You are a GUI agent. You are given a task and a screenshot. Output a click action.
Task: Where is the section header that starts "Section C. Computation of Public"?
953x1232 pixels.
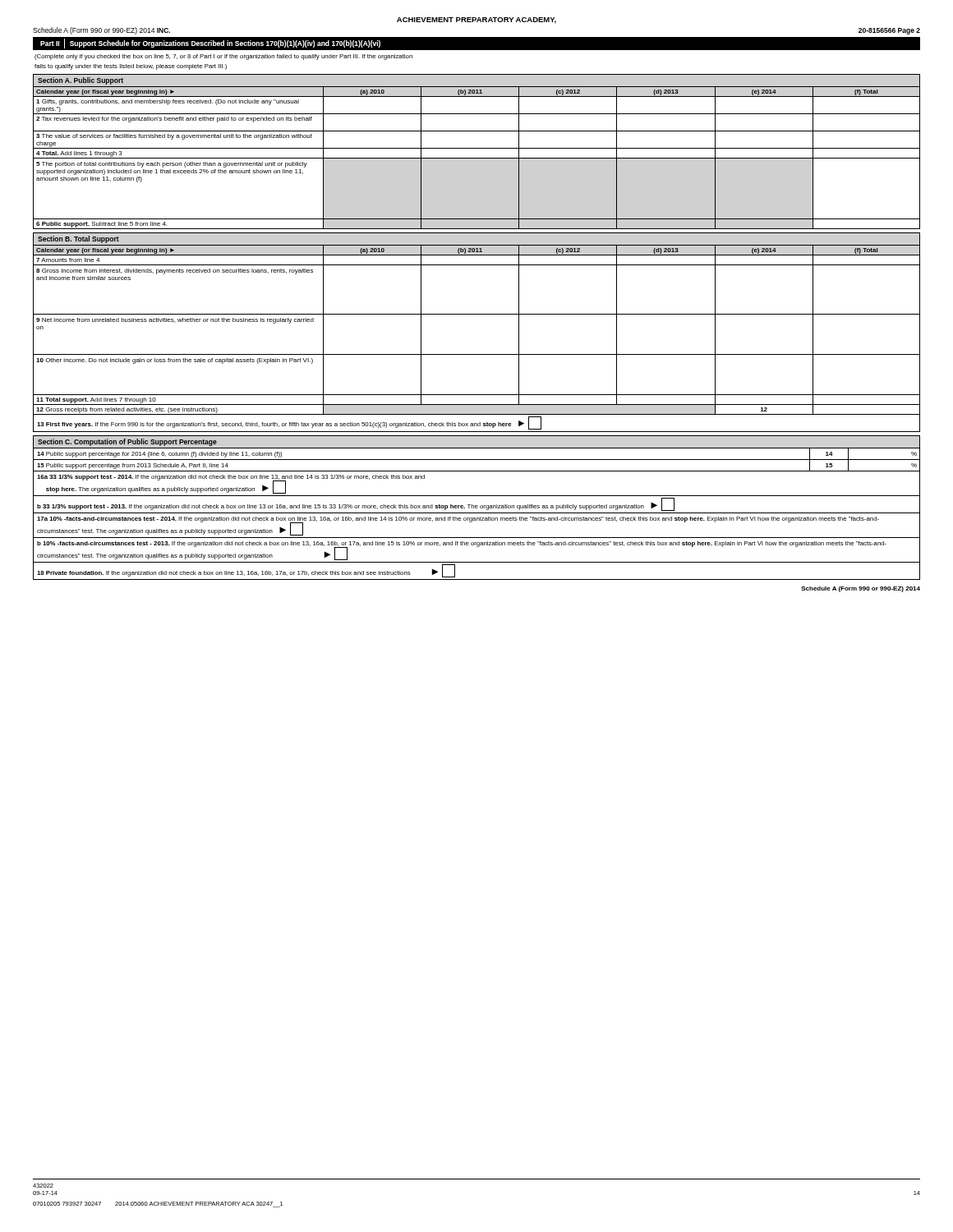(127, 442)
